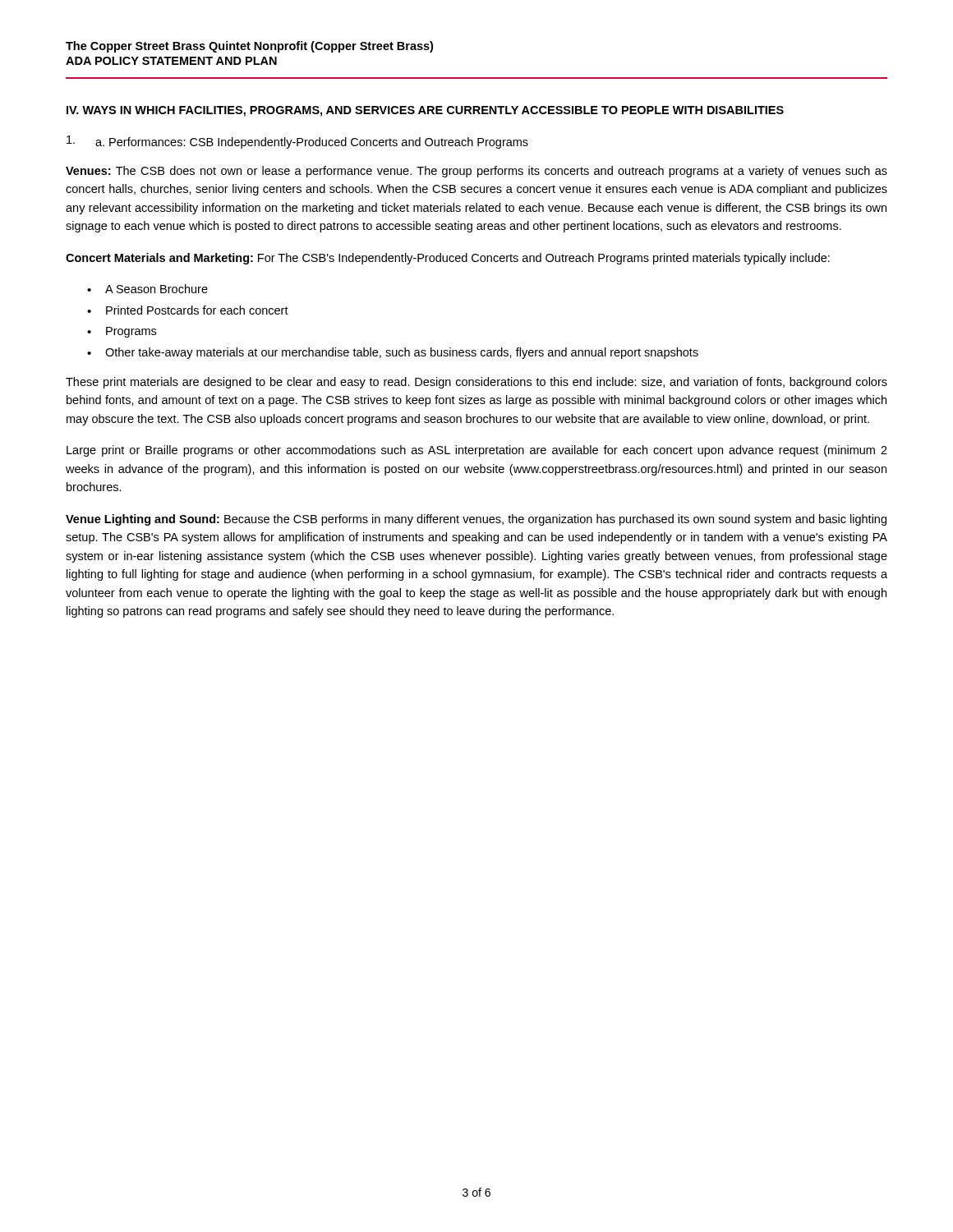Point to the block beginning "Other take-away materials"
The height and width of the screenshot is (1232, 953).
(402, 352)
